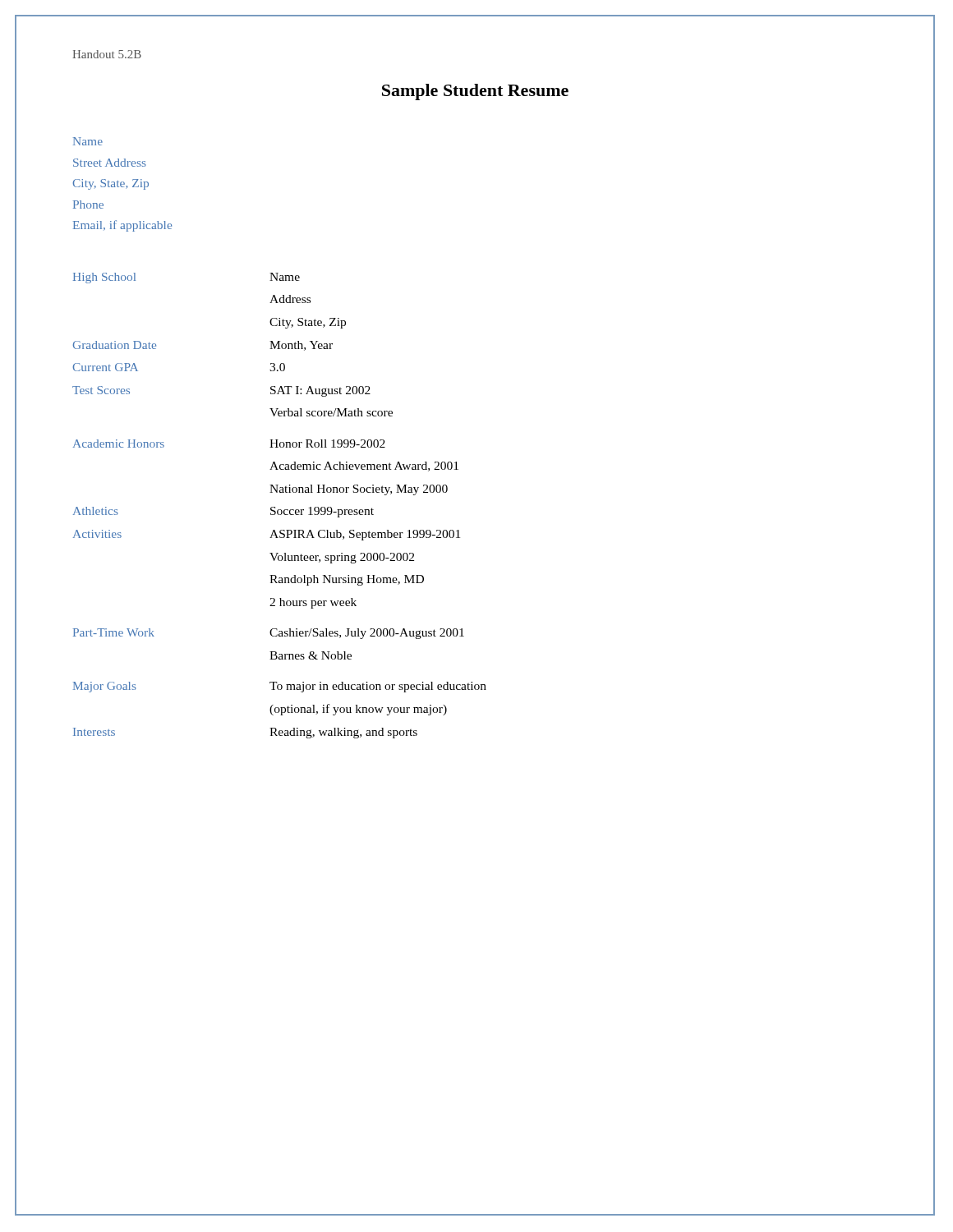Find the table that mentions "(optional, if you know"
Screen dimensions: 1232x953
pyautogui.click(x=475, y=504)
